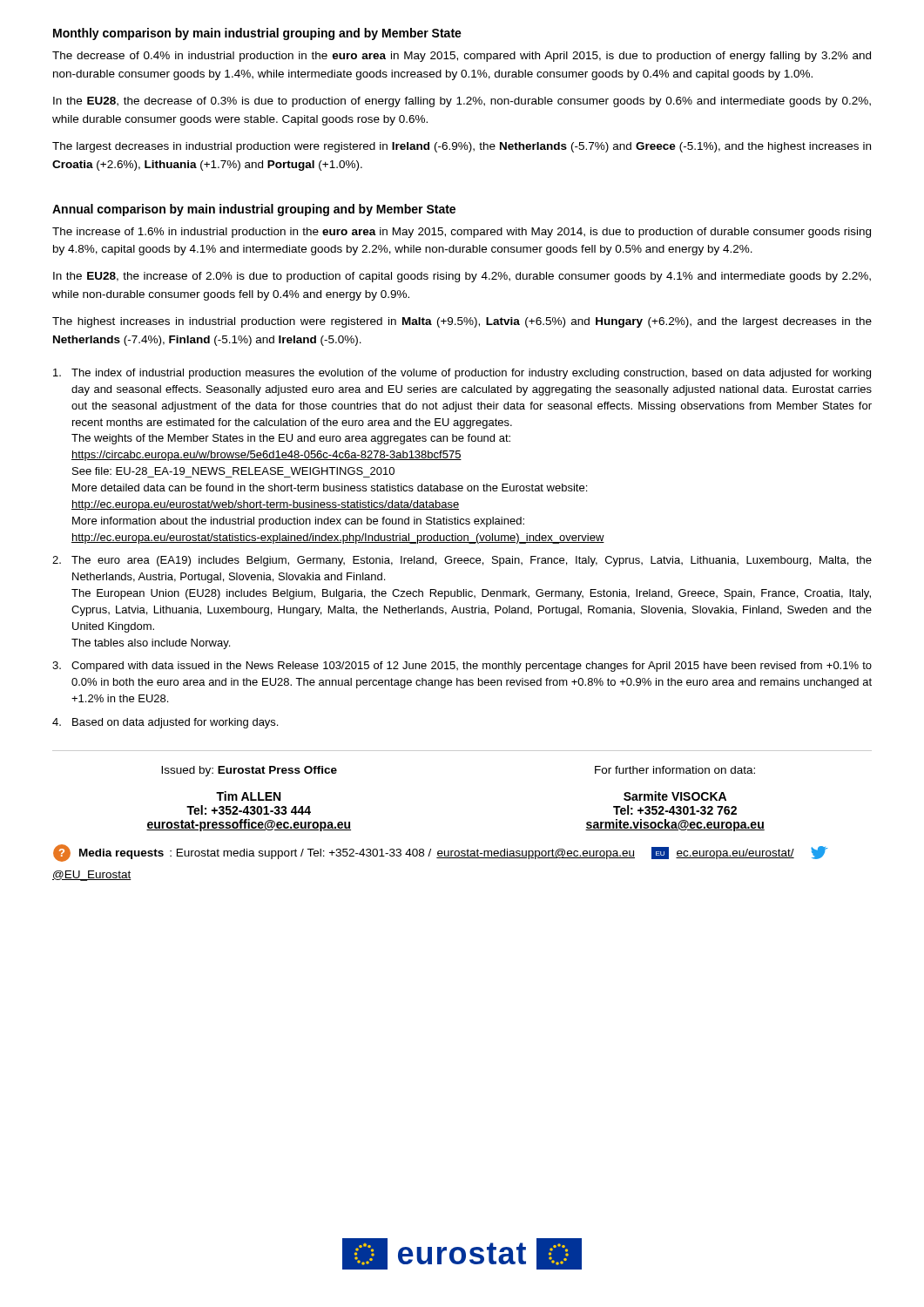The height and width of the screenshot is (1307, 924).
Task: Point to the block starting "The index of industrial production"
Action: [x=462, y=455]
